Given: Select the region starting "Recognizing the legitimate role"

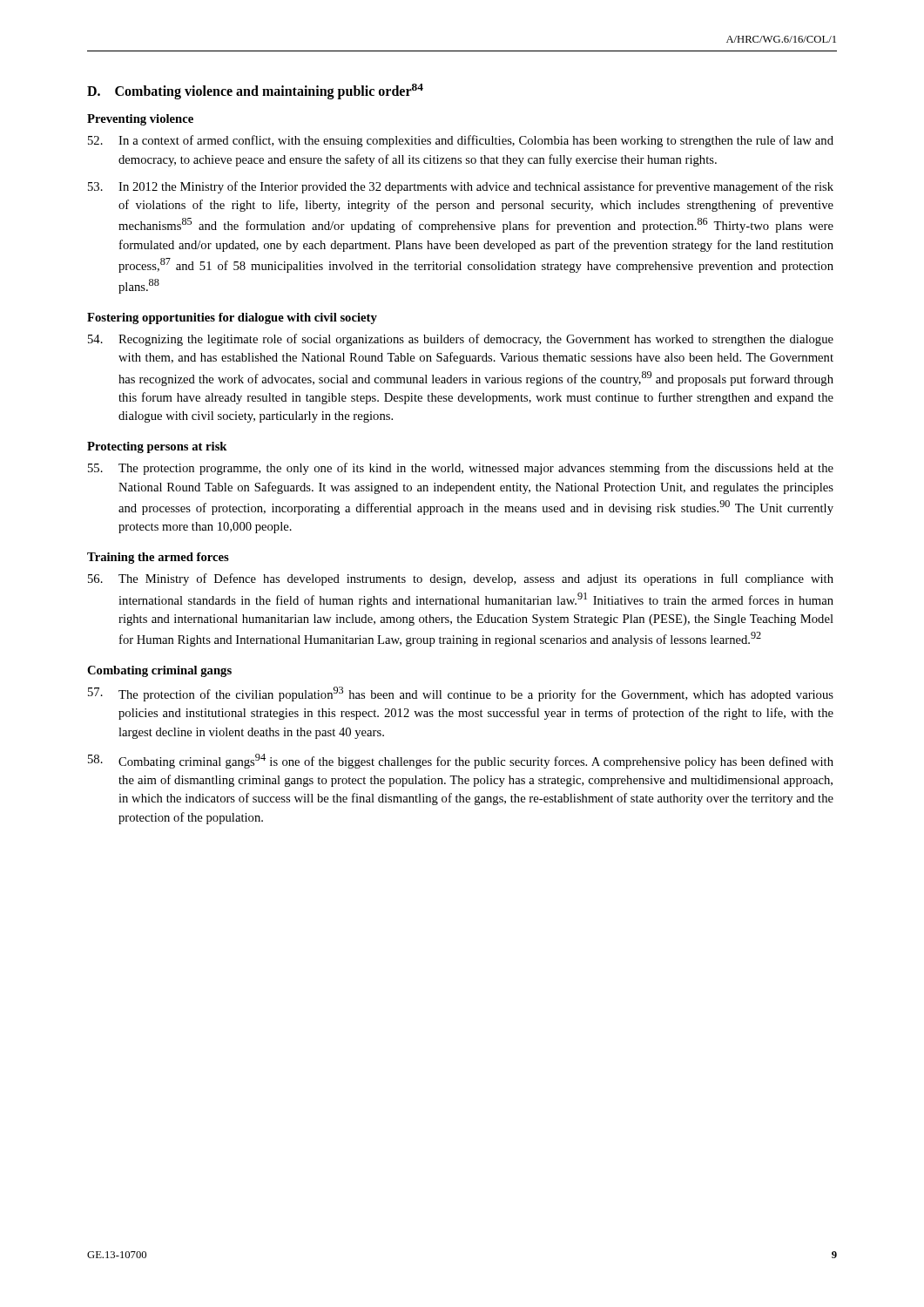Looking at the screenshot, I should (460, 378).
